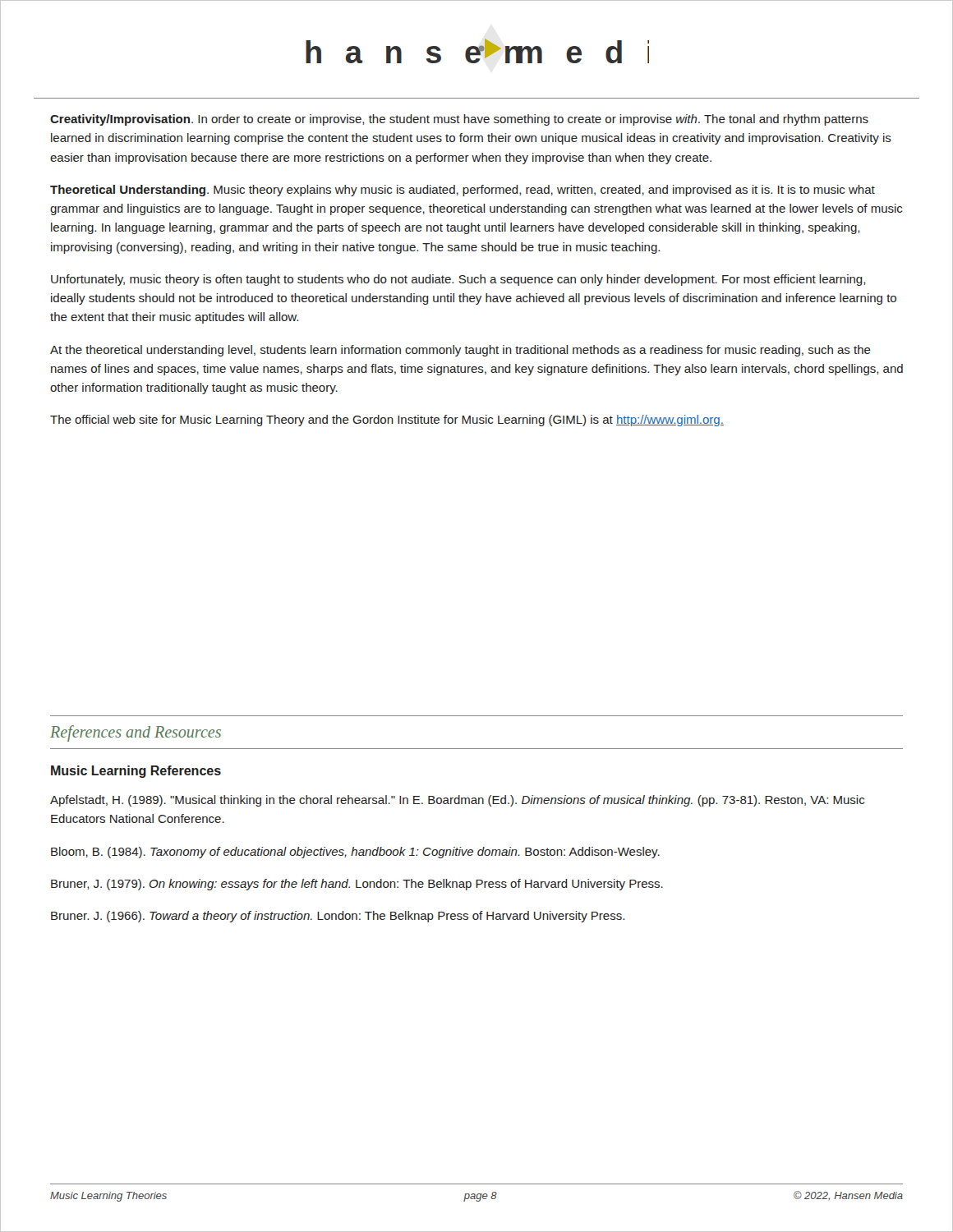Viewport: 953px width, 1232px height.
Task: Where is the passage that starts "Creativity/Improvisation. In order to create"?
Action: [471, 138]
